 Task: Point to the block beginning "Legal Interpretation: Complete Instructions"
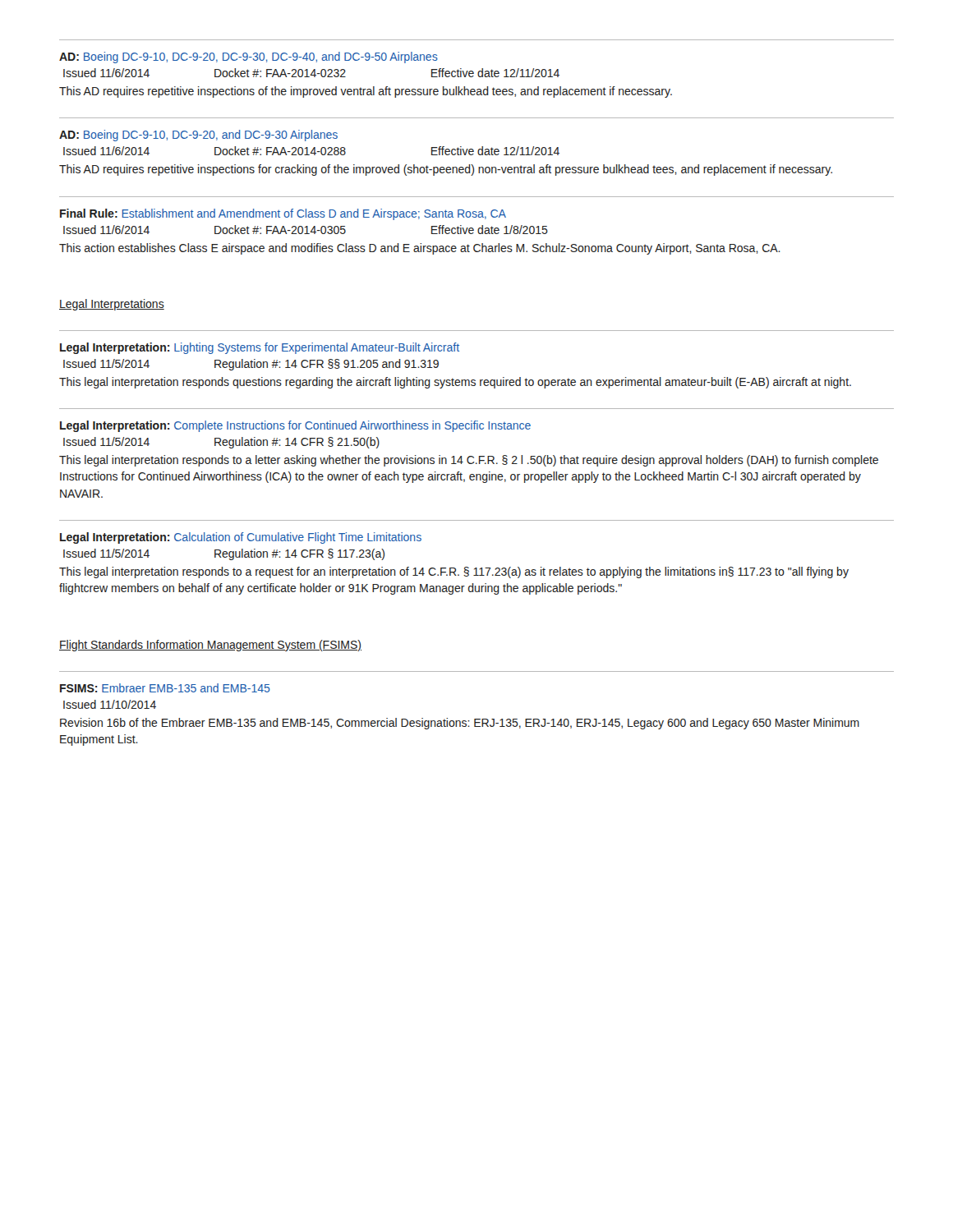pos(476,460)
